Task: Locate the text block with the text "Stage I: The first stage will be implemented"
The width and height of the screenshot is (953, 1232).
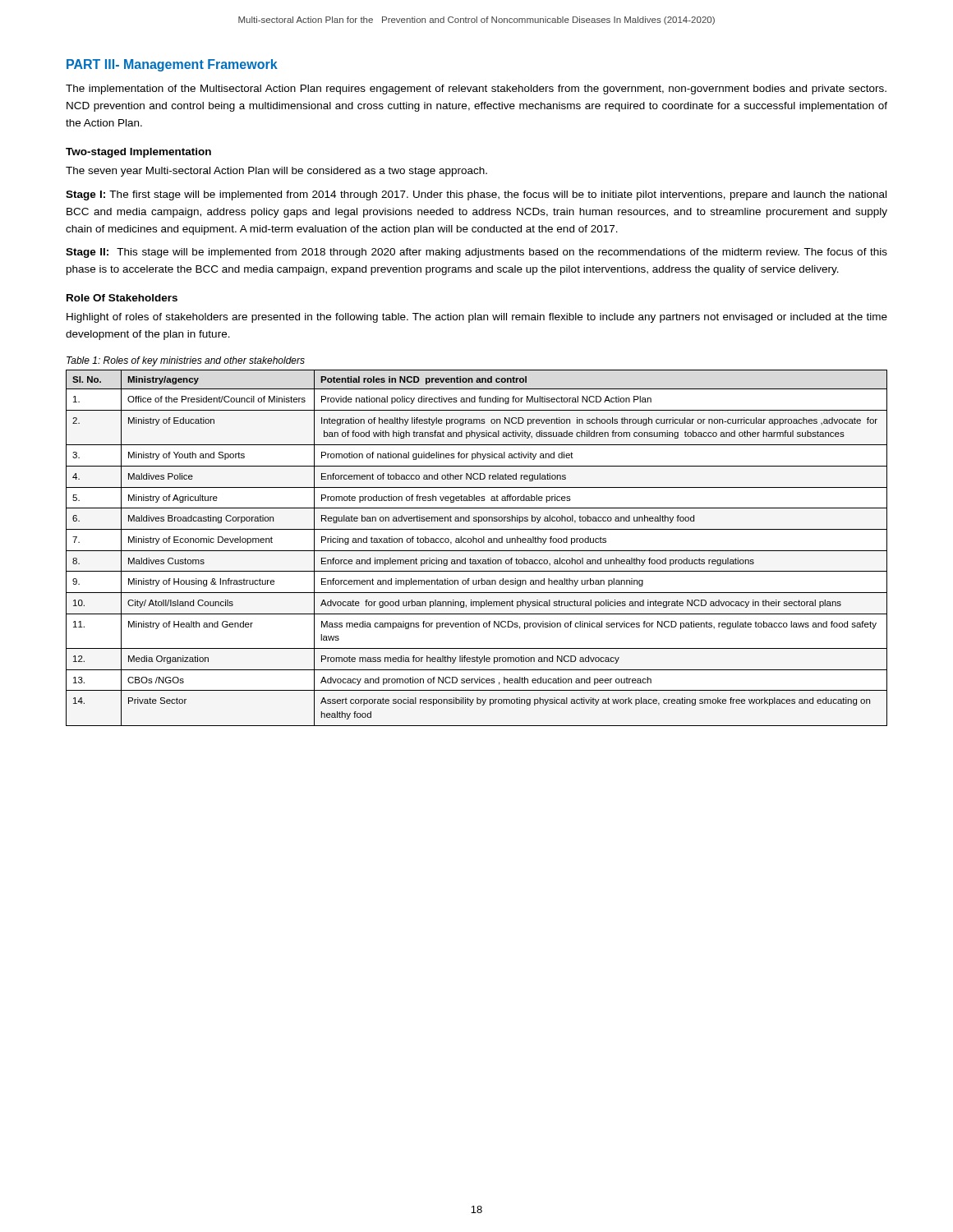Action: tap(476, 211)
